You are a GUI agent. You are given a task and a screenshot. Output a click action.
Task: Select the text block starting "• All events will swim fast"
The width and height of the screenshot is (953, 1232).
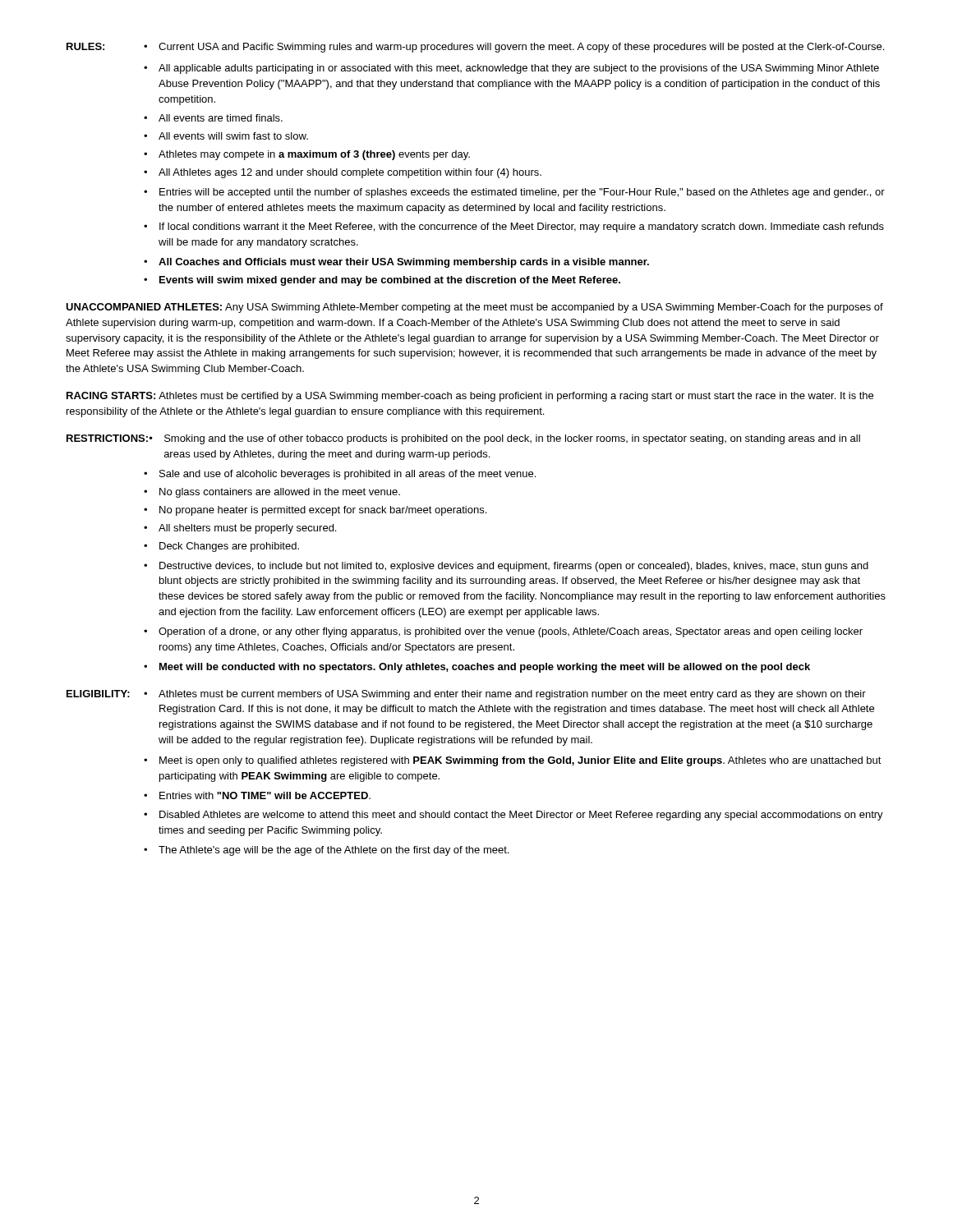point(226,136)
